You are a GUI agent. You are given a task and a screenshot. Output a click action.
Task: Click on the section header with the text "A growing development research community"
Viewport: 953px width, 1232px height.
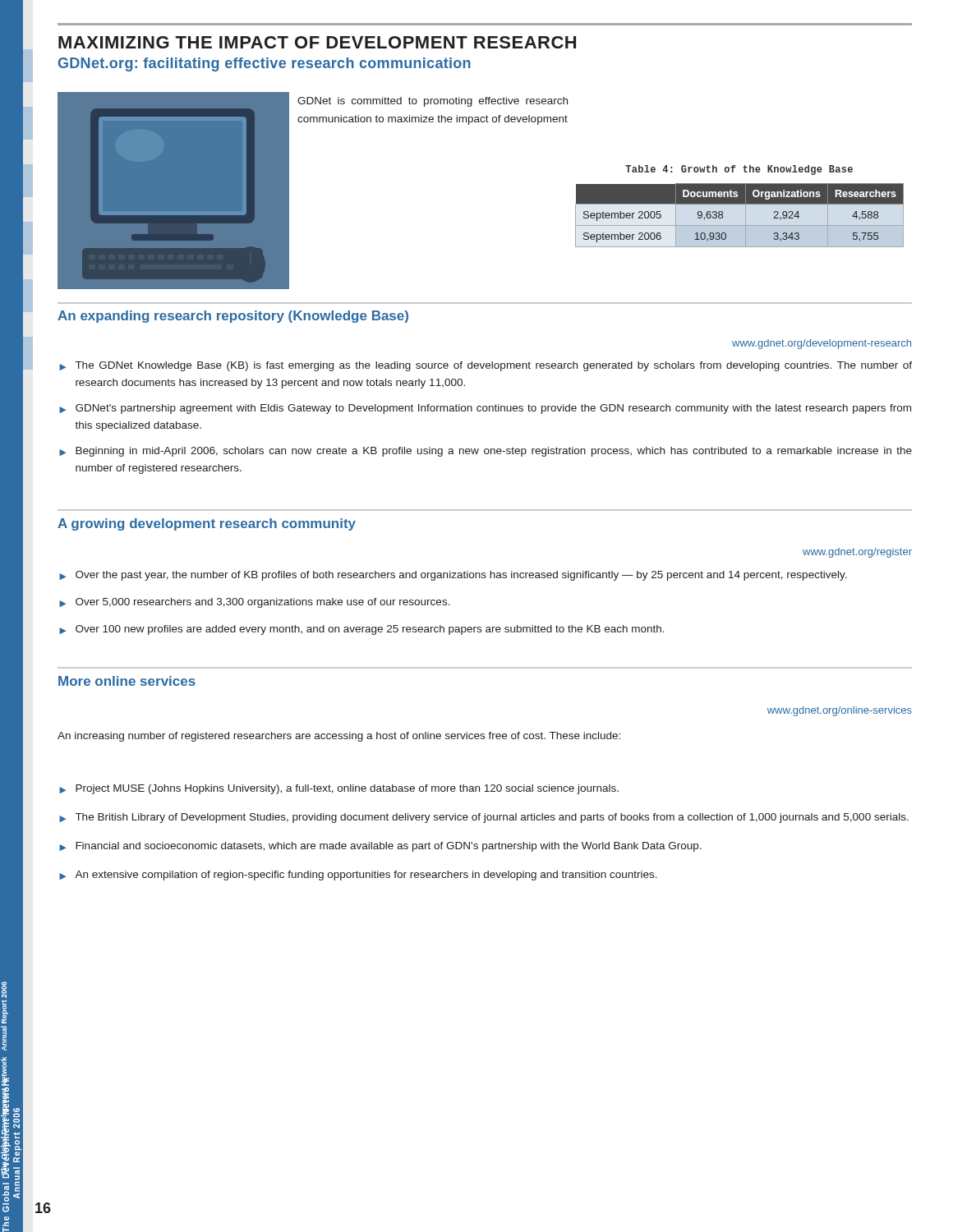[x=207, y=524]
